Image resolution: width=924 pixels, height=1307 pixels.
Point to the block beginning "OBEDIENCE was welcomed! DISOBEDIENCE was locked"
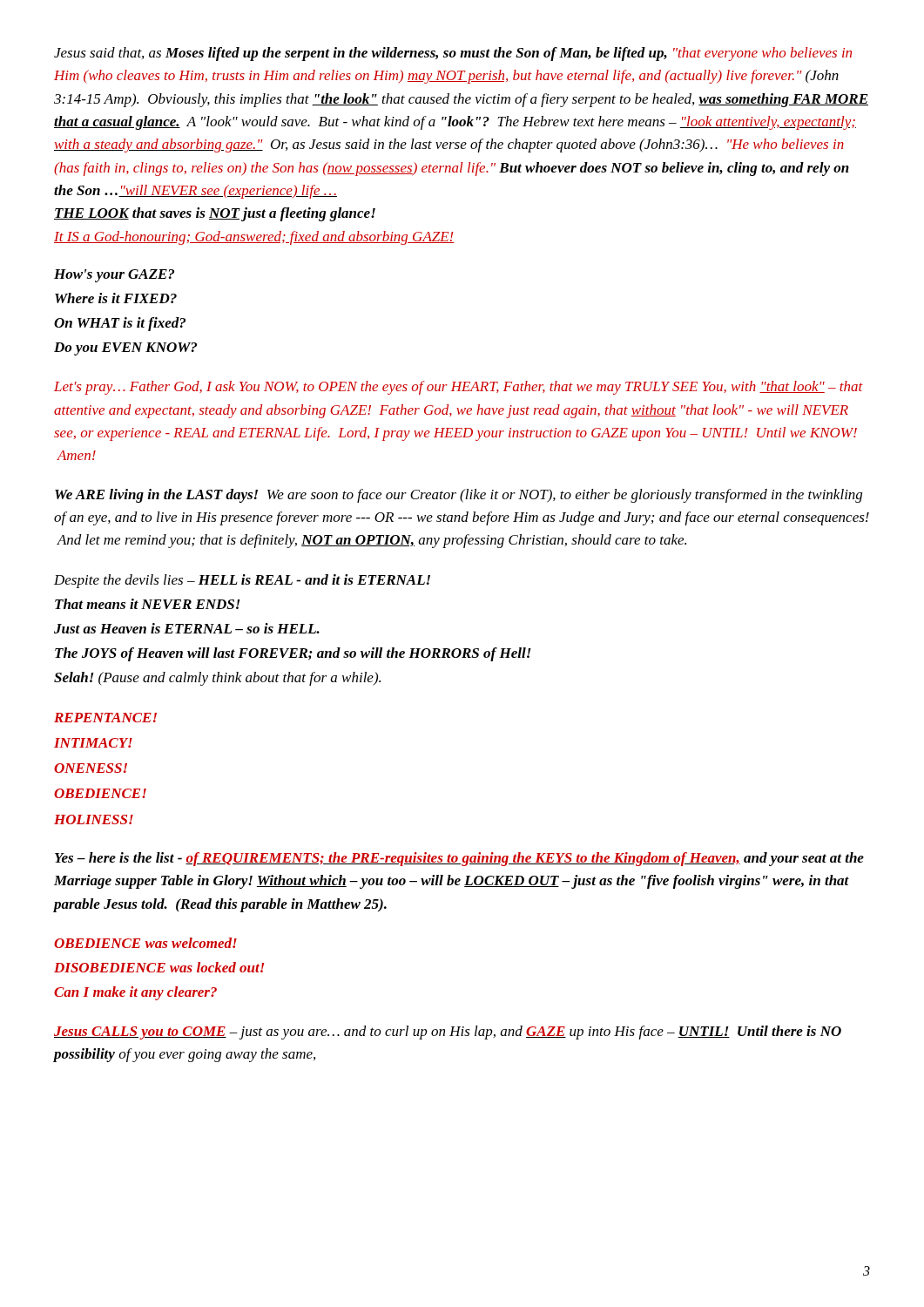pyautogui.click(x=145, y=943)
